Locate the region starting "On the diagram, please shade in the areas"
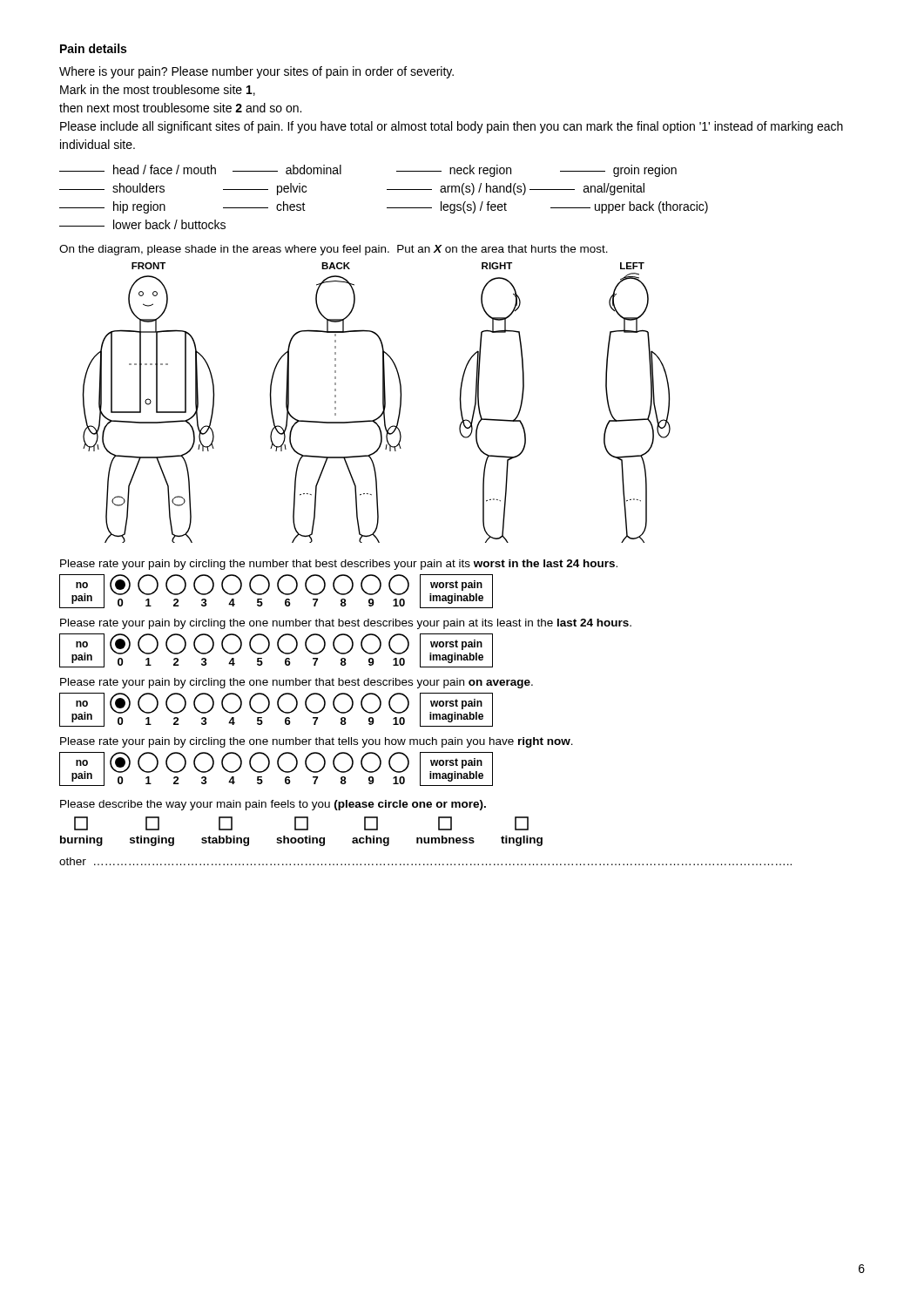The image size is (924, 1307). 334,249
